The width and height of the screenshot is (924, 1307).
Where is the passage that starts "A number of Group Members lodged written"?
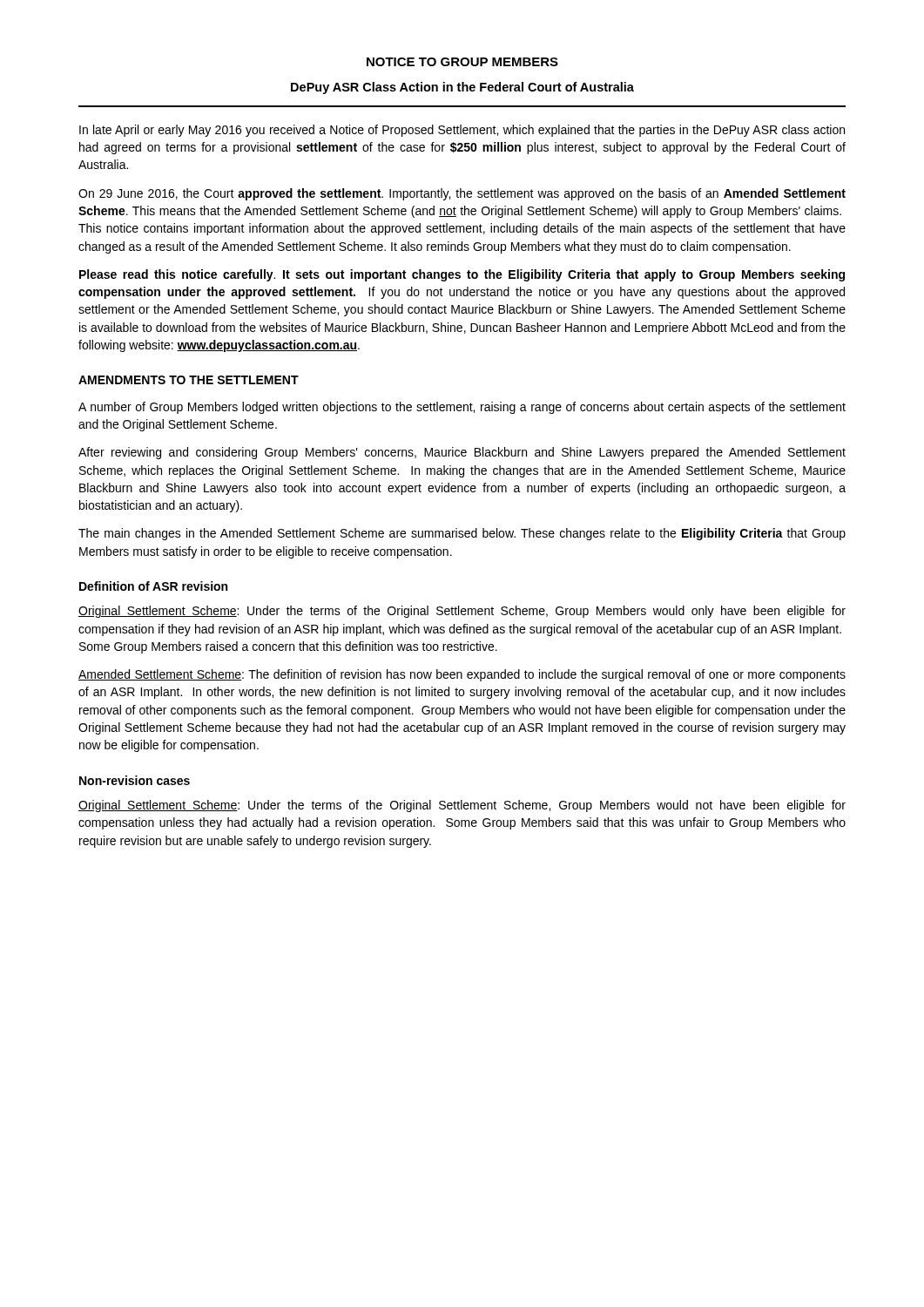462,416
